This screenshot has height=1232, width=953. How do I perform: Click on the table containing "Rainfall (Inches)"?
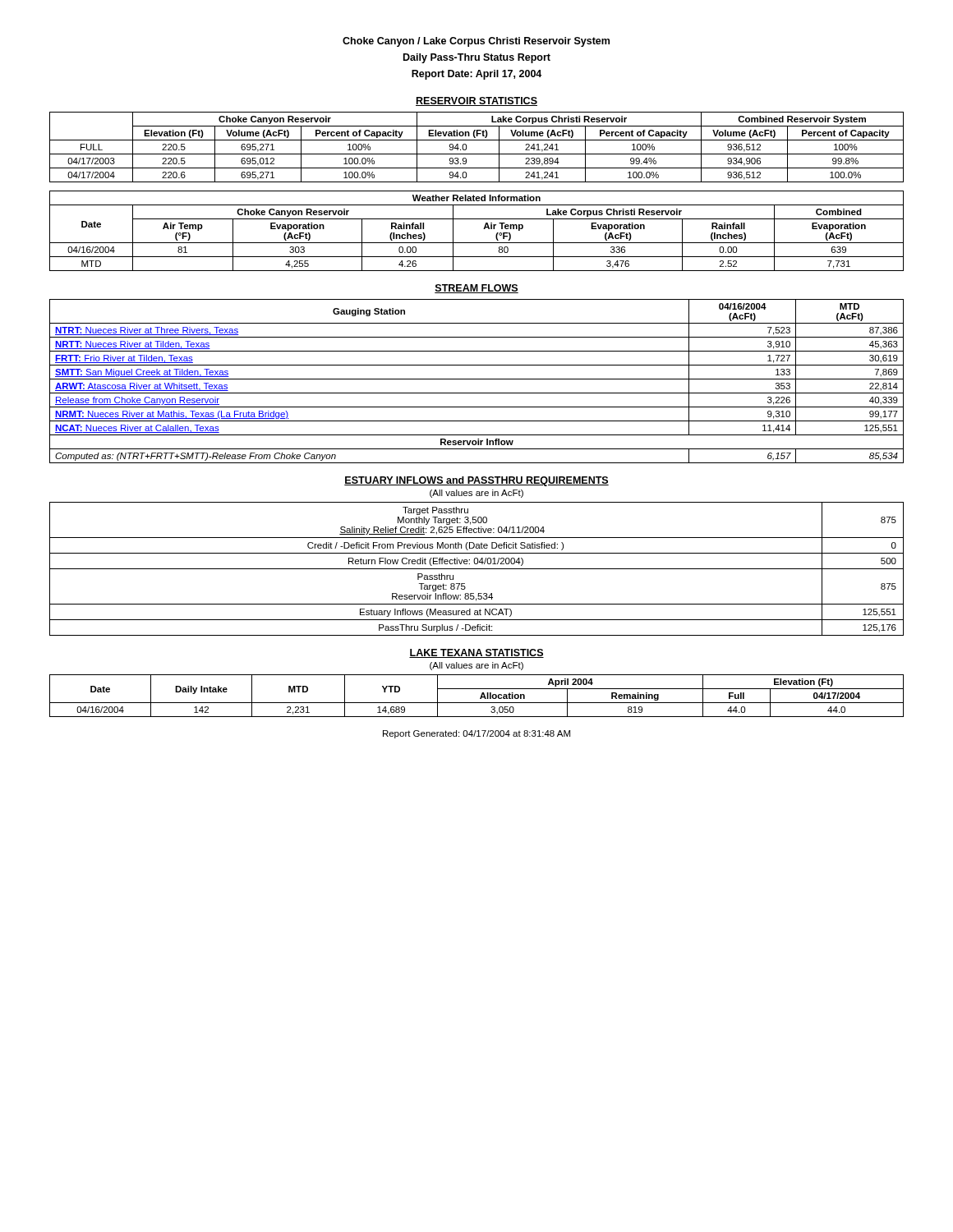click(476, 231)
